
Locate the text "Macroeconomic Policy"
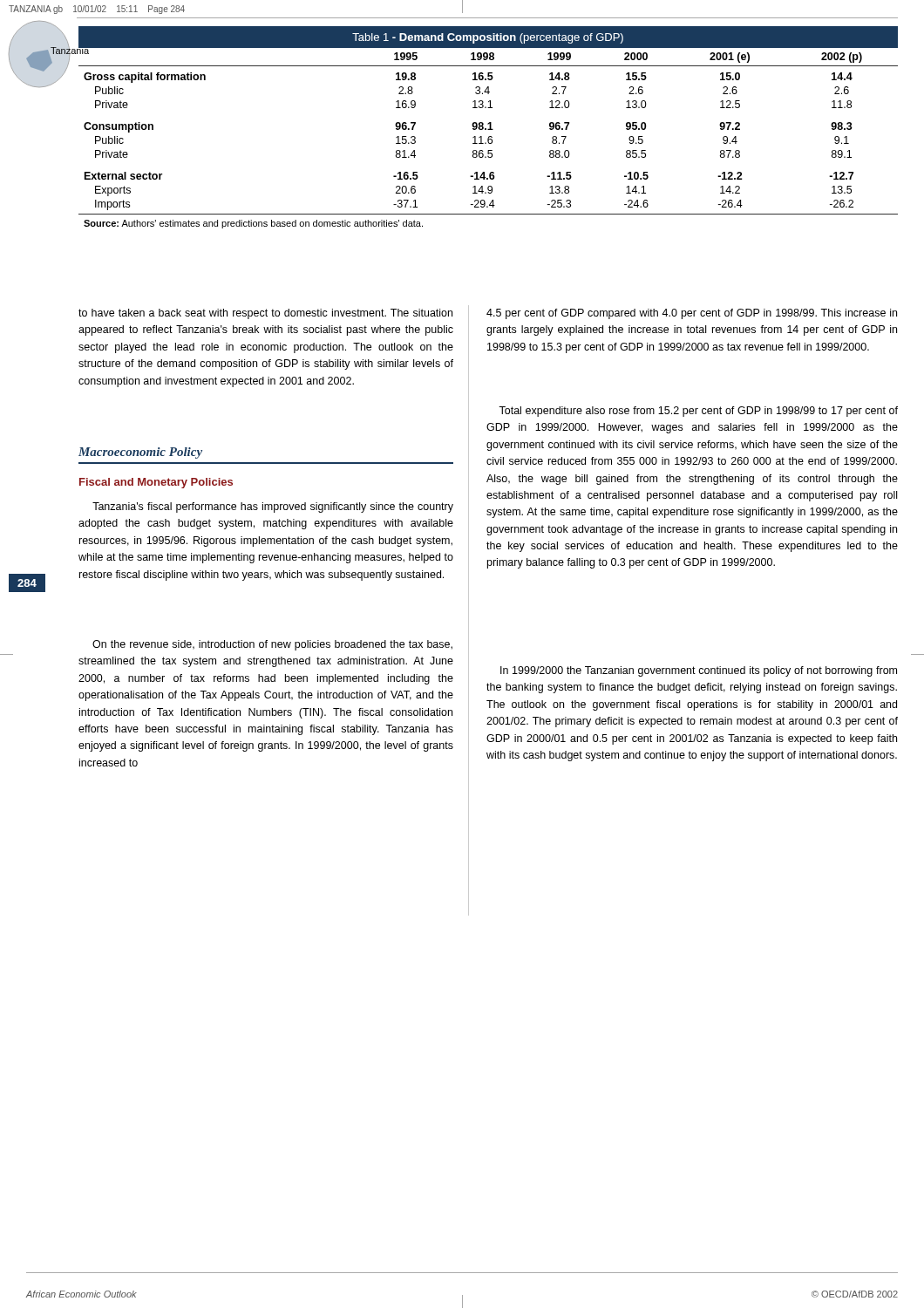point(266,454)
